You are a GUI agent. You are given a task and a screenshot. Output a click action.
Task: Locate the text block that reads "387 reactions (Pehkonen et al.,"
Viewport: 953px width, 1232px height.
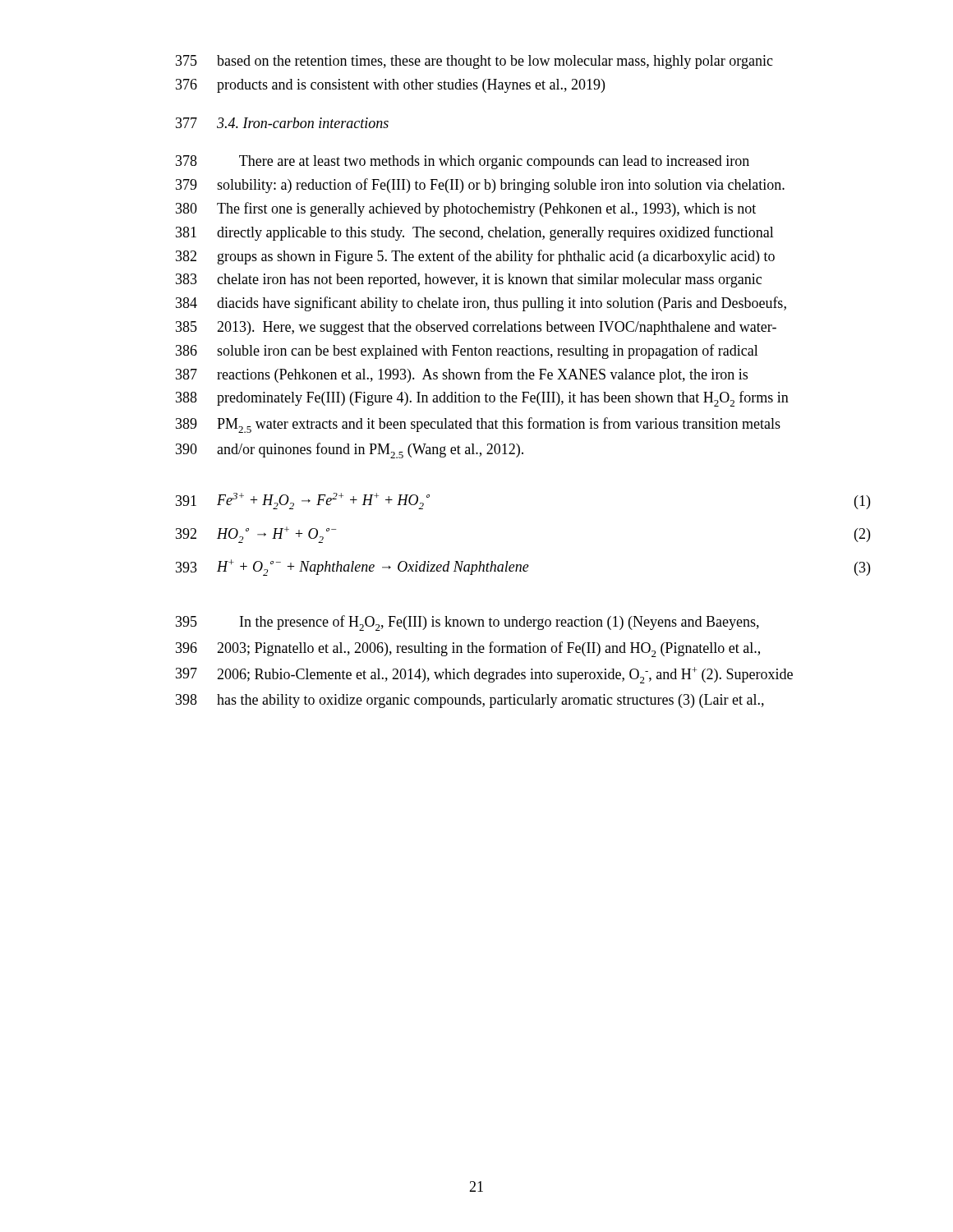(509, 375)
